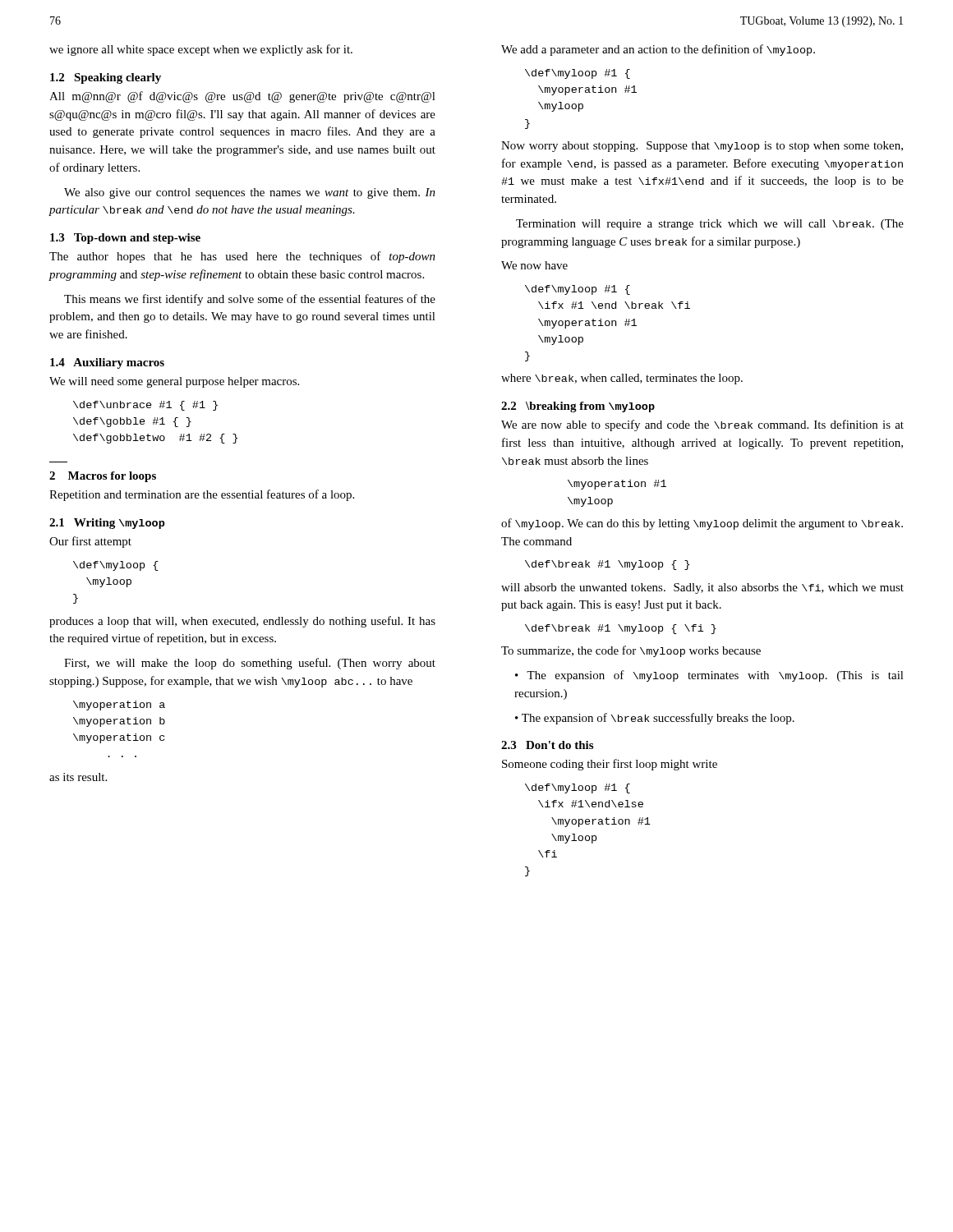The width and height of the screenshot is (953, 1232).
Task: Select the element starting "\def\break #1 \myloop { }"
Action: [607, 565]
